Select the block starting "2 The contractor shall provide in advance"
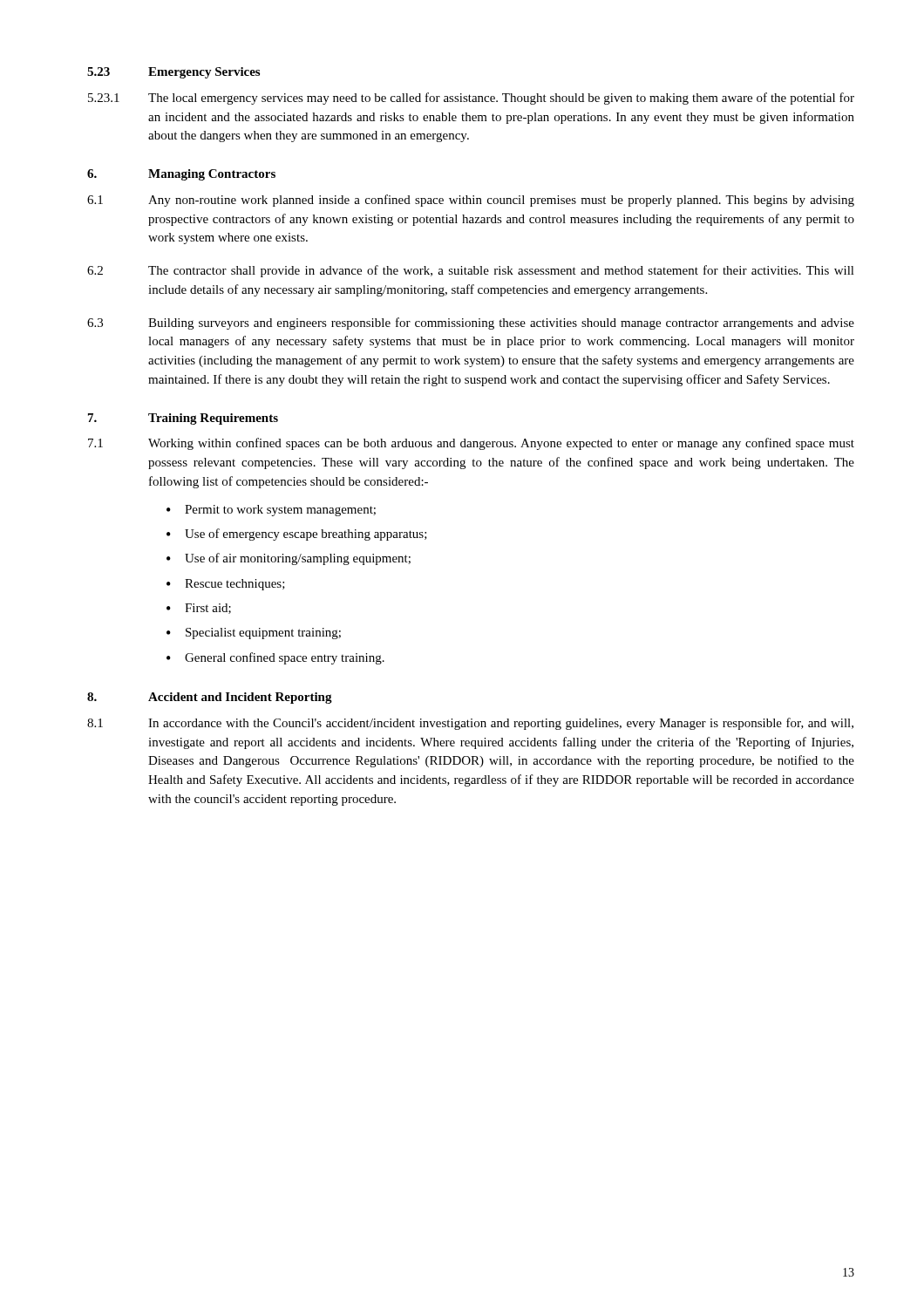The image size is (924, 1308). coord(471,281)
